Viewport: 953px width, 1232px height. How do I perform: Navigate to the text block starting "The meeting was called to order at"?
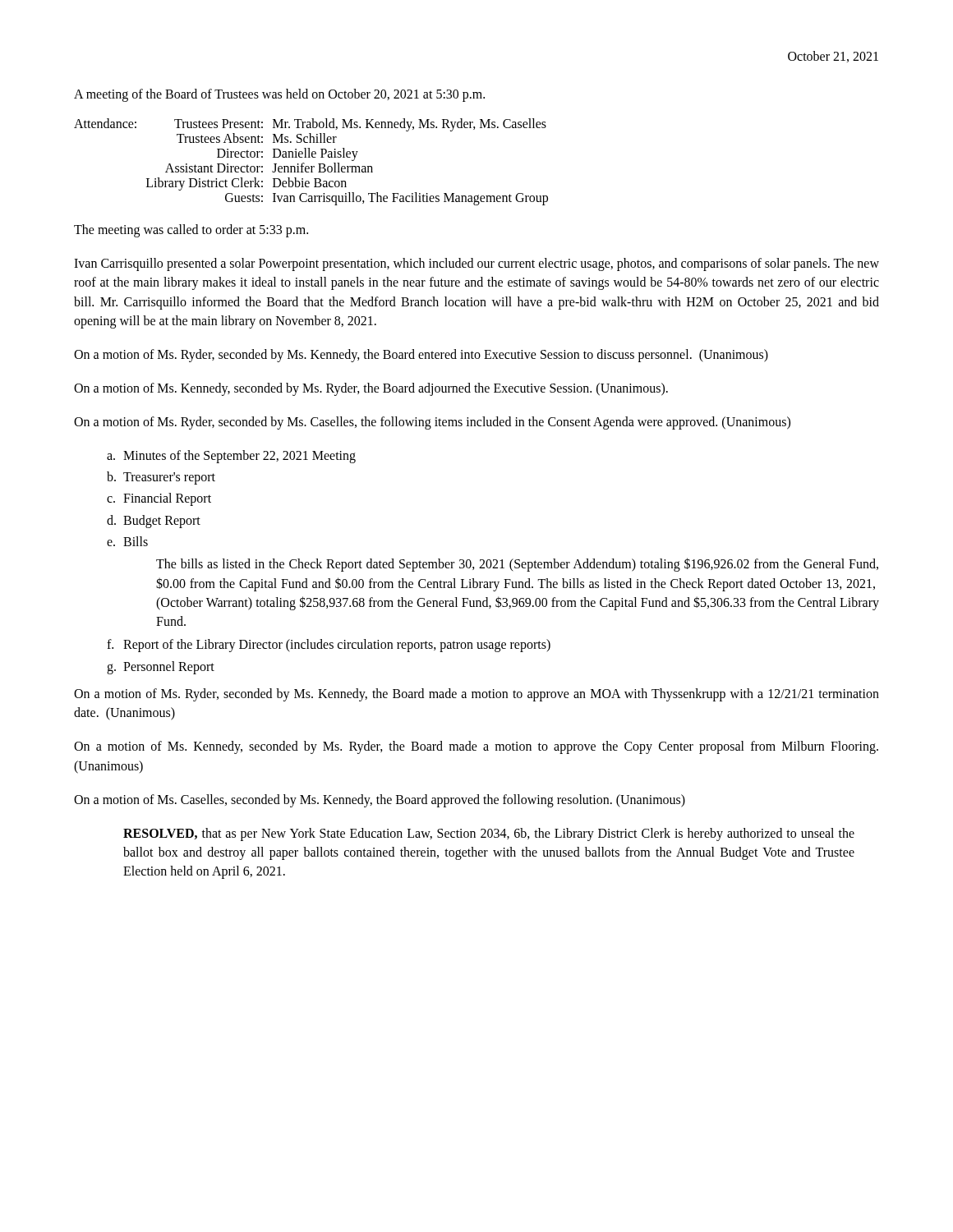point(192,230)
